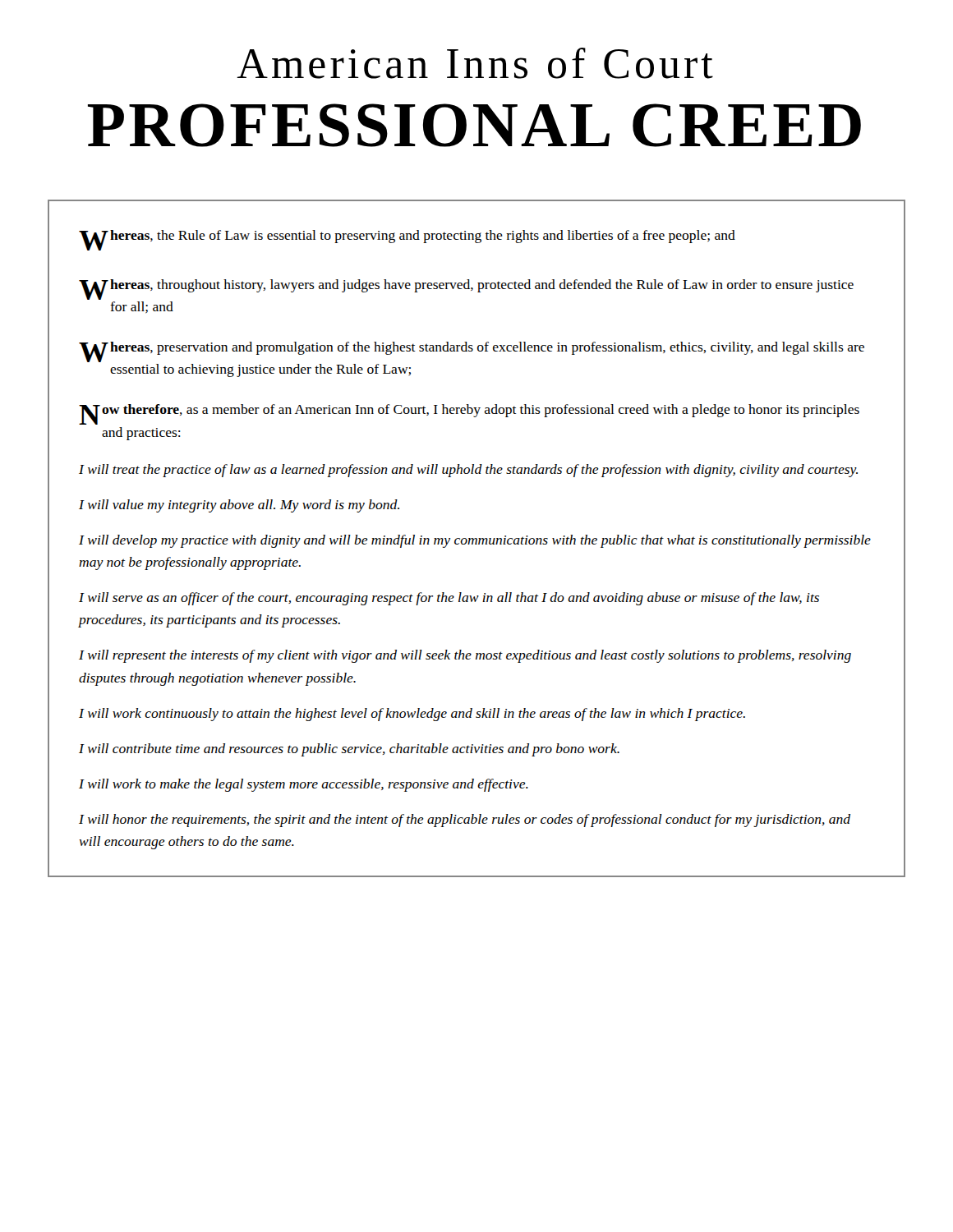Locate the text block starting "Whereas, the Rule of Law is essential"
The height and width of the screenshot is (1232, 953).
click(407, 240)
